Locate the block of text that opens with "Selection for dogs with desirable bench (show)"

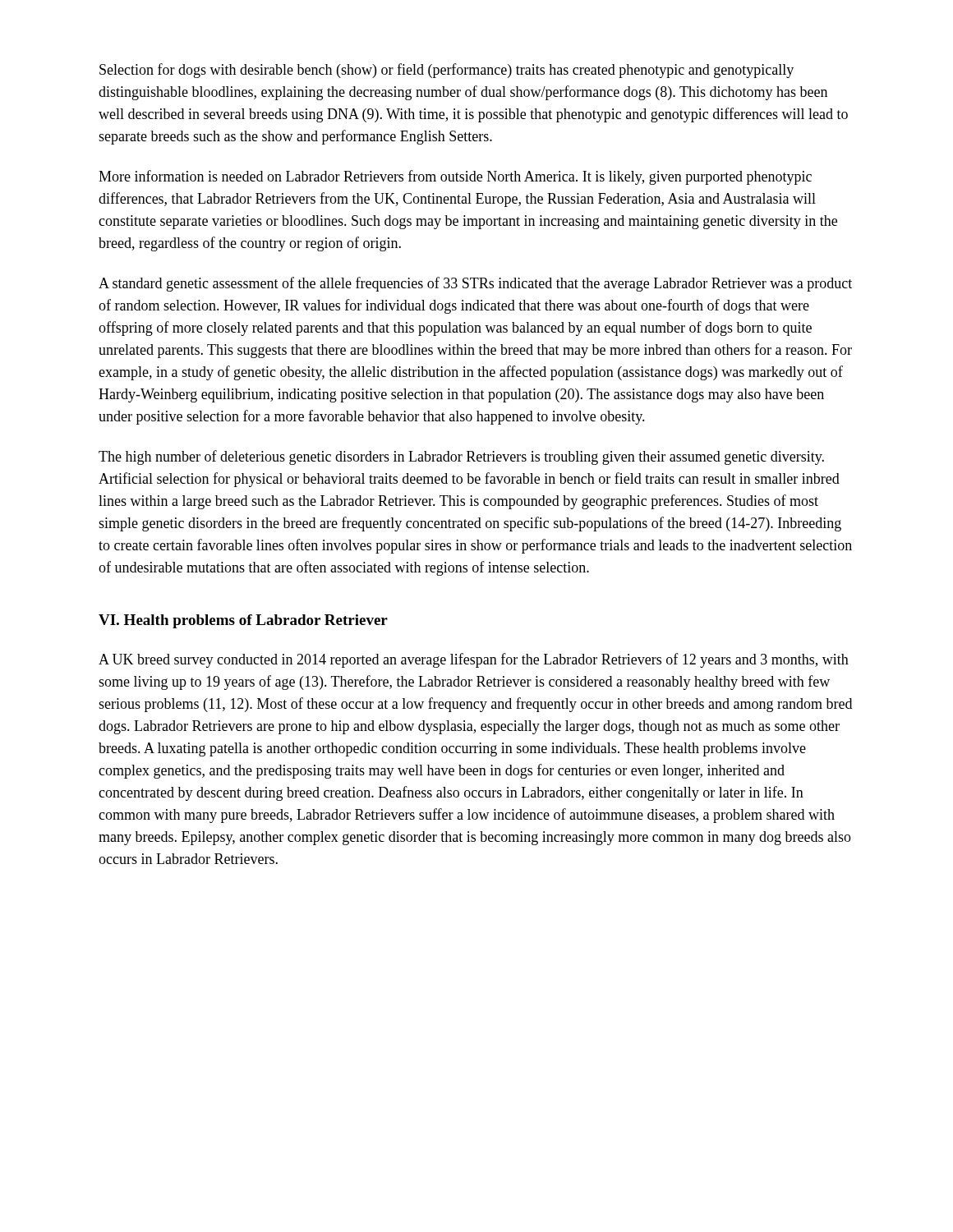[x=473, y=103]
